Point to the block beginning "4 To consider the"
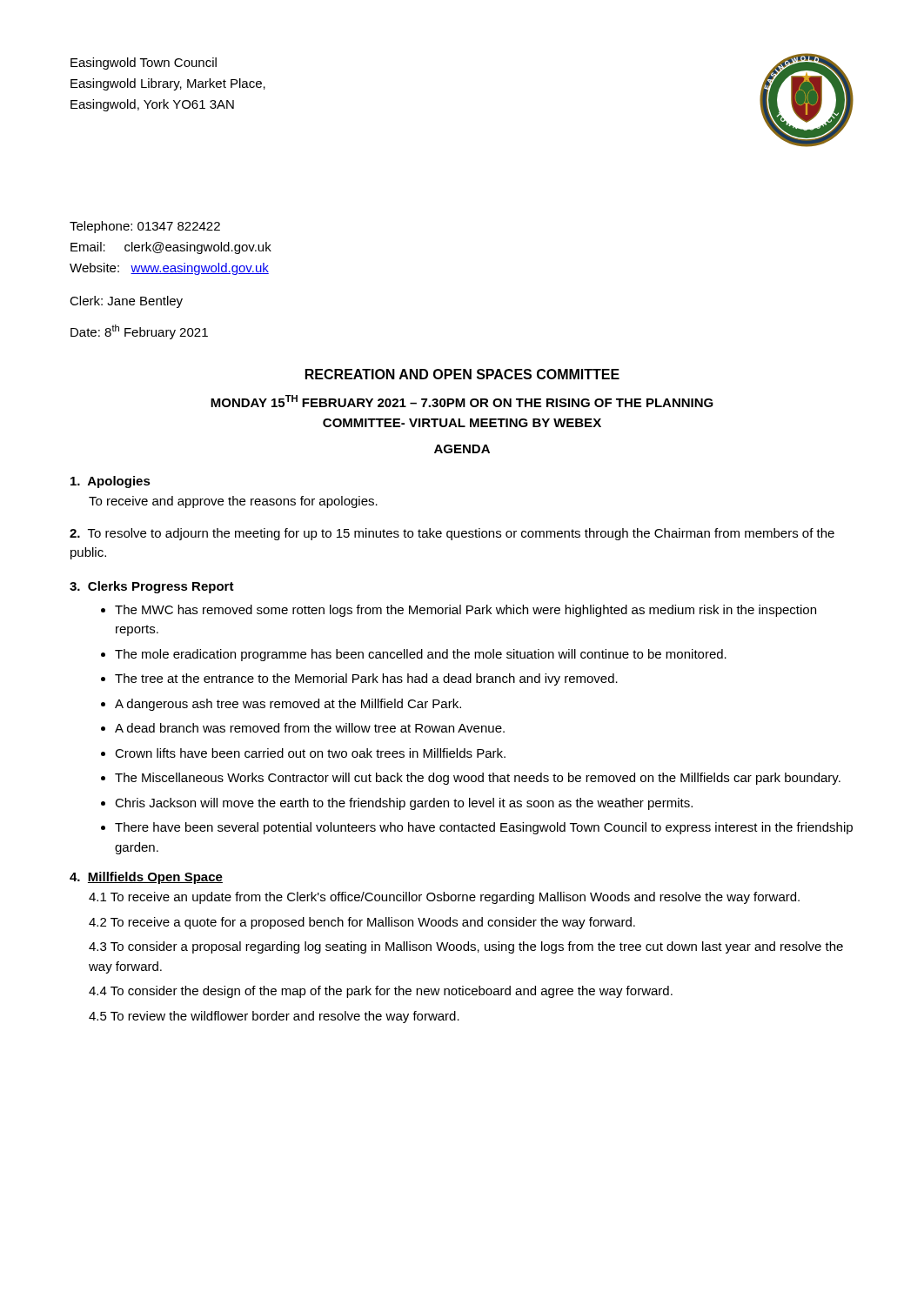This screenshot has width=924, height=1305. tap(381, 990)
